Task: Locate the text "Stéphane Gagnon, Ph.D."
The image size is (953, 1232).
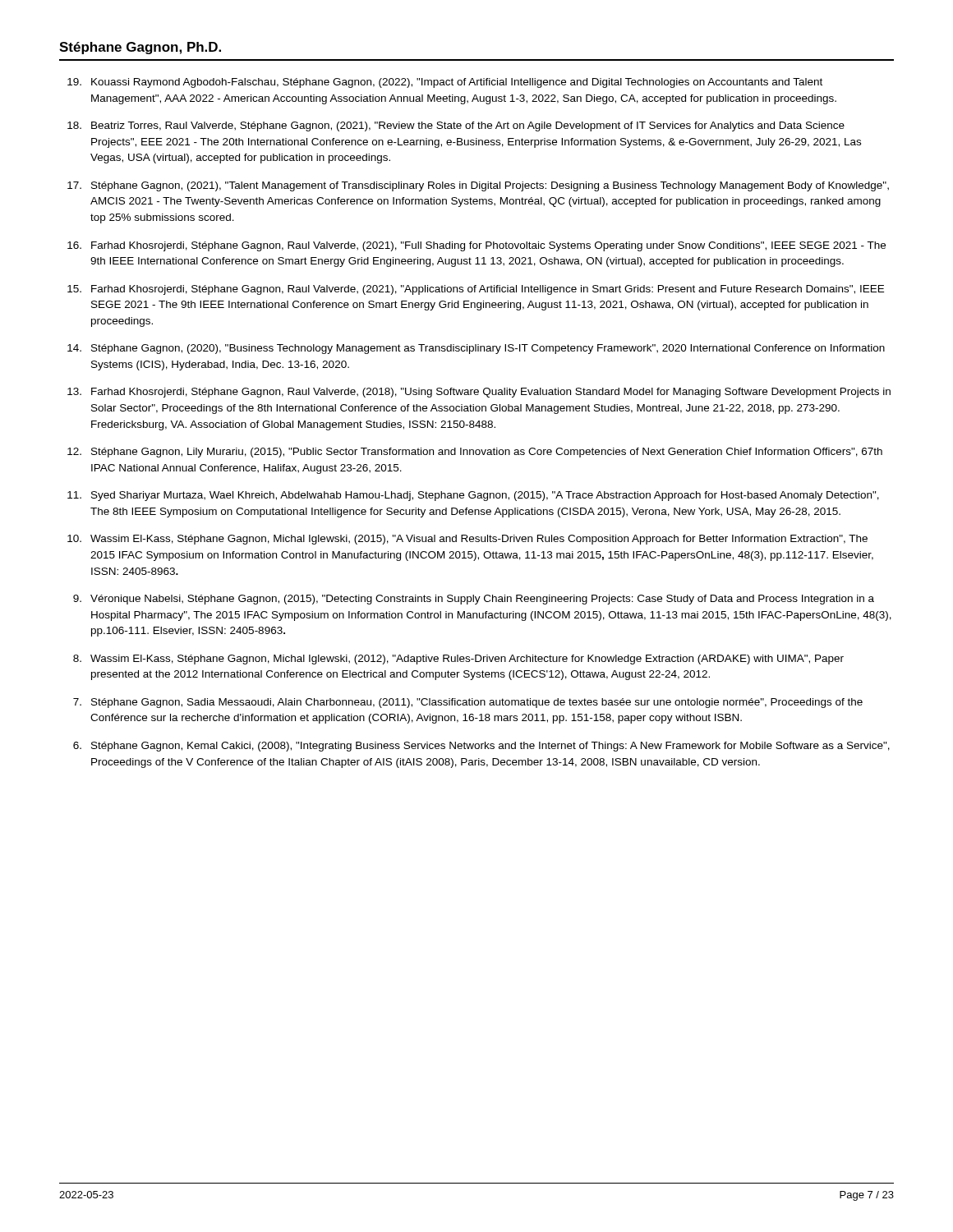Action: click(x=141, y=47)
